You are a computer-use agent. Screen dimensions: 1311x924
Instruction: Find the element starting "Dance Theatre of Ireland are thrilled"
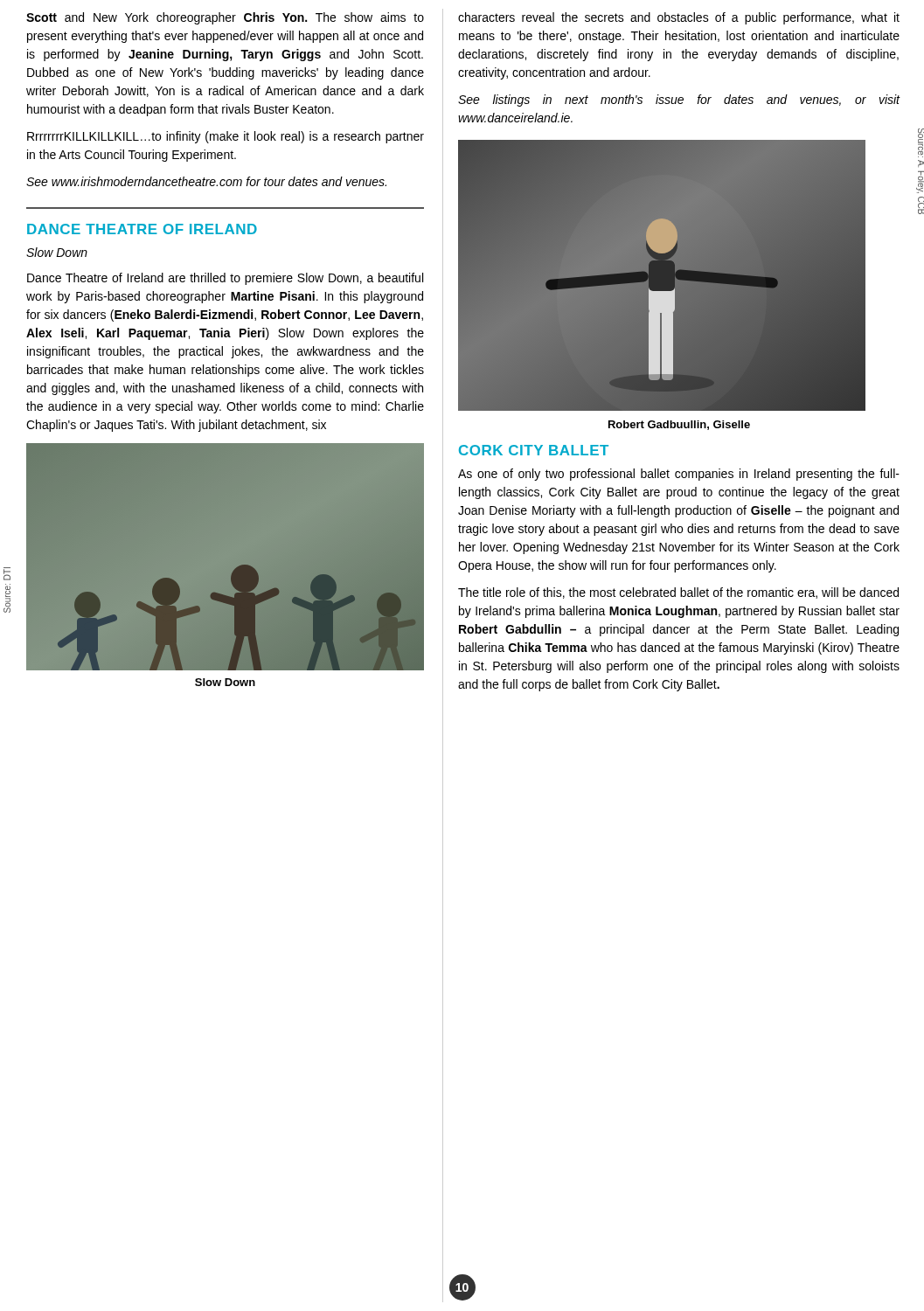(225, 352)
